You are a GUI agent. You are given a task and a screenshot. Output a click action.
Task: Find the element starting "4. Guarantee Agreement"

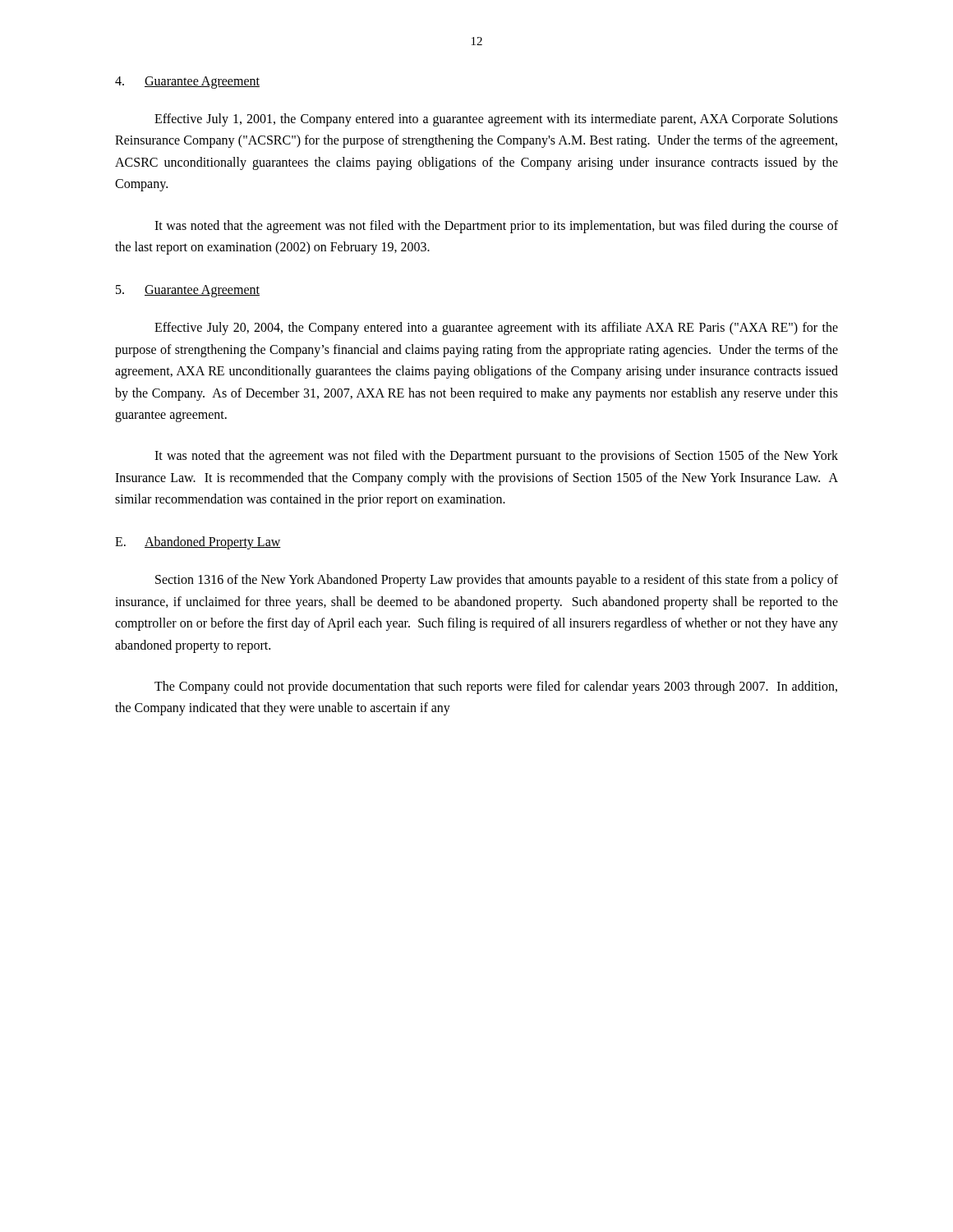tap(187, 81)
